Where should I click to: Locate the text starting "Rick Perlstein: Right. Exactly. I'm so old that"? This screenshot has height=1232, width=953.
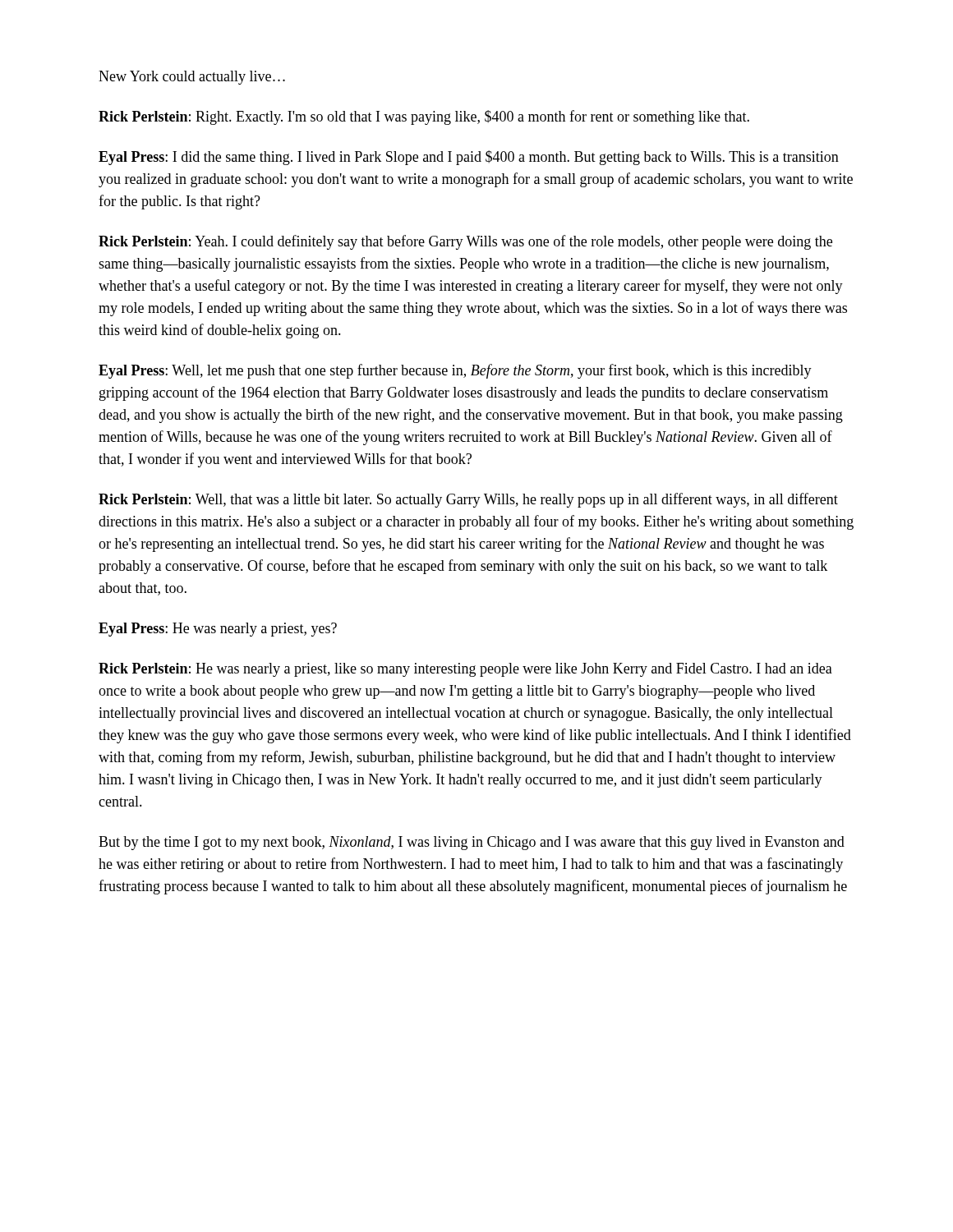point(424,117)
